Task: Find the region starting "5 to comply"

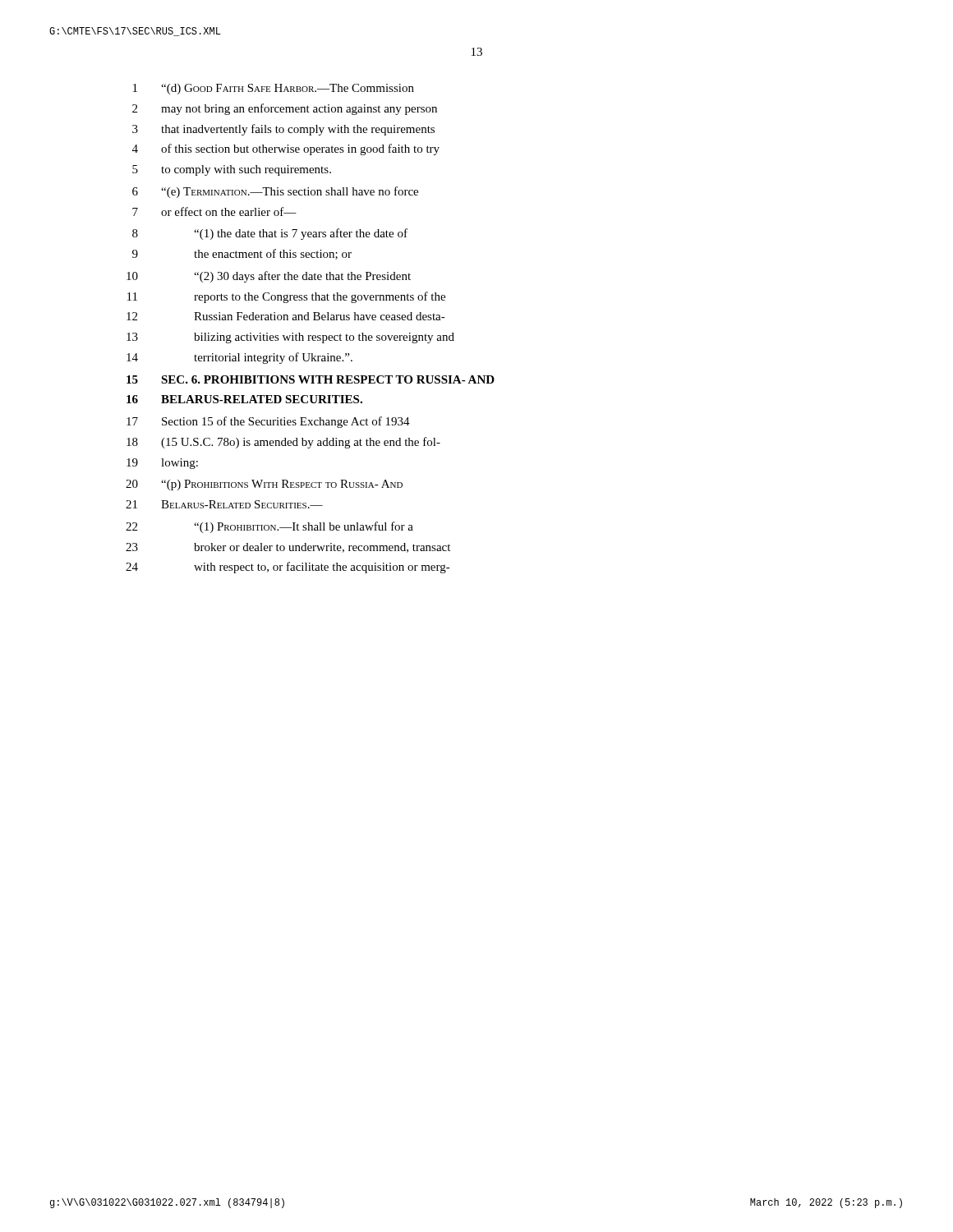Action: [219, 169]
